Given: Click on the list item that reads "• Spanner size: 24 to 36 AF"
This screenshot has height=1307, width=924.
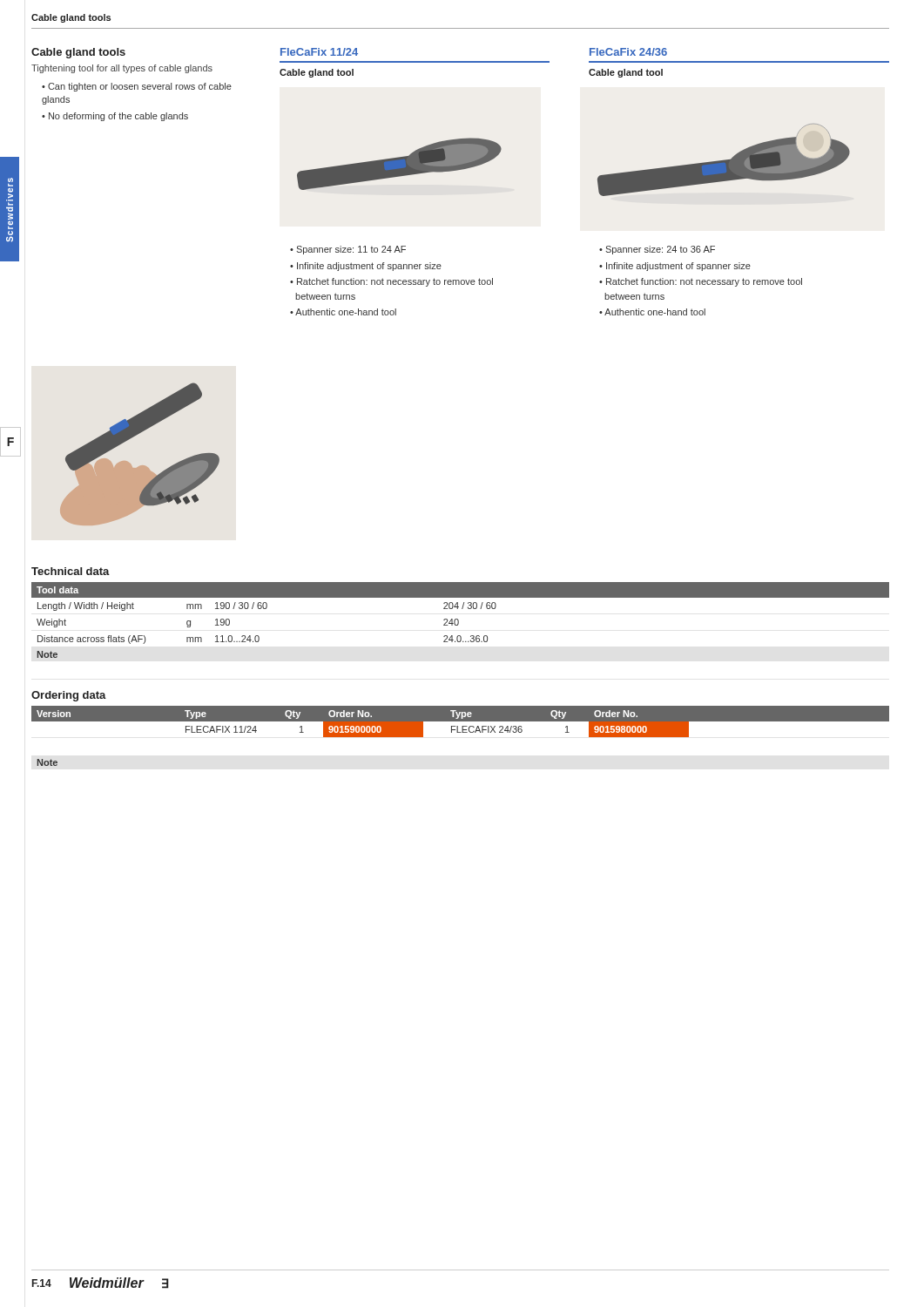Looking at the screenshot, I should [737, 281].
